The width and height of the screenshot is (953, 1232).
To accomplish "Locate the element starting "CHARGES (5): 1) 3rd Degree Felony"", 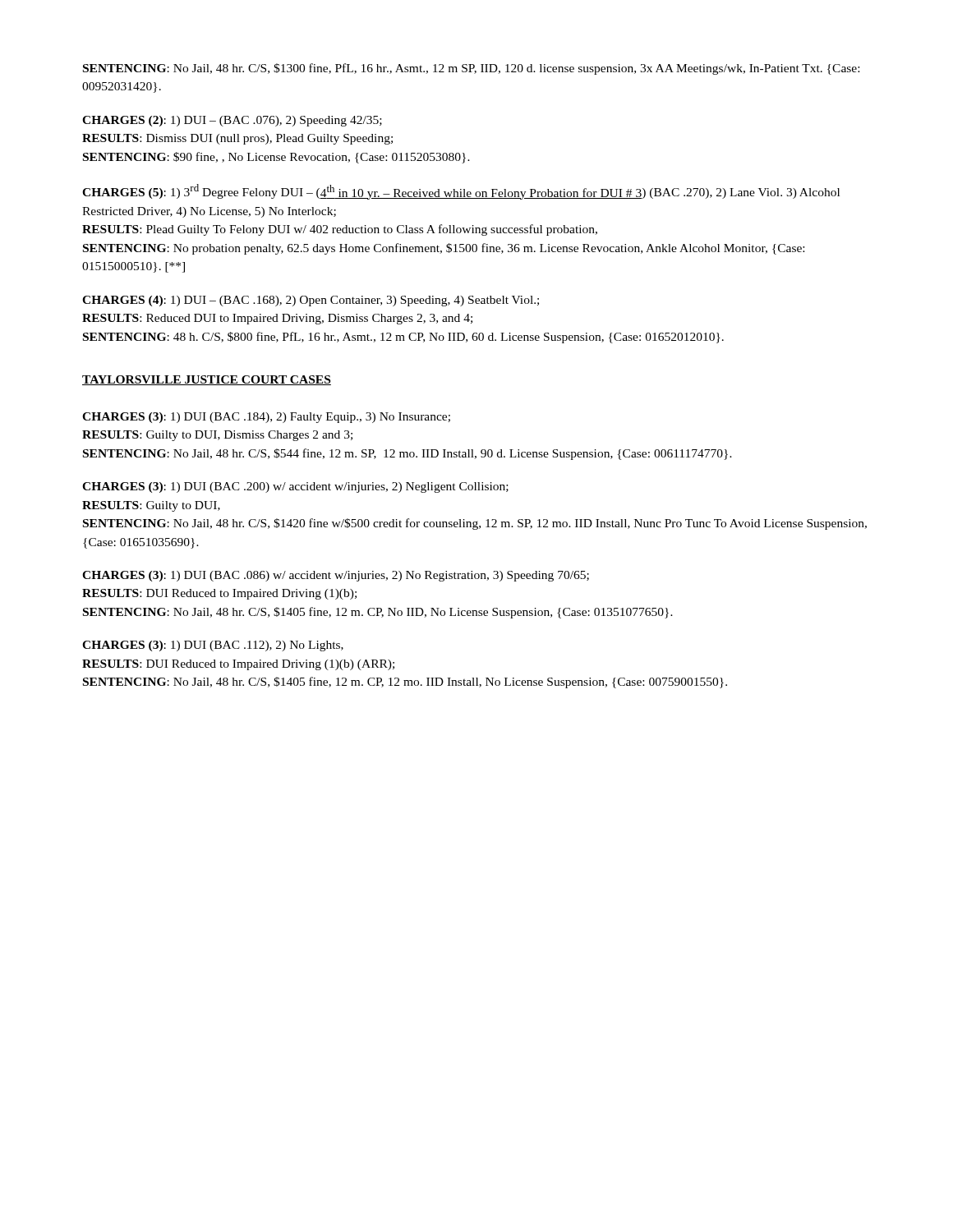I will (x=476, y=228).
